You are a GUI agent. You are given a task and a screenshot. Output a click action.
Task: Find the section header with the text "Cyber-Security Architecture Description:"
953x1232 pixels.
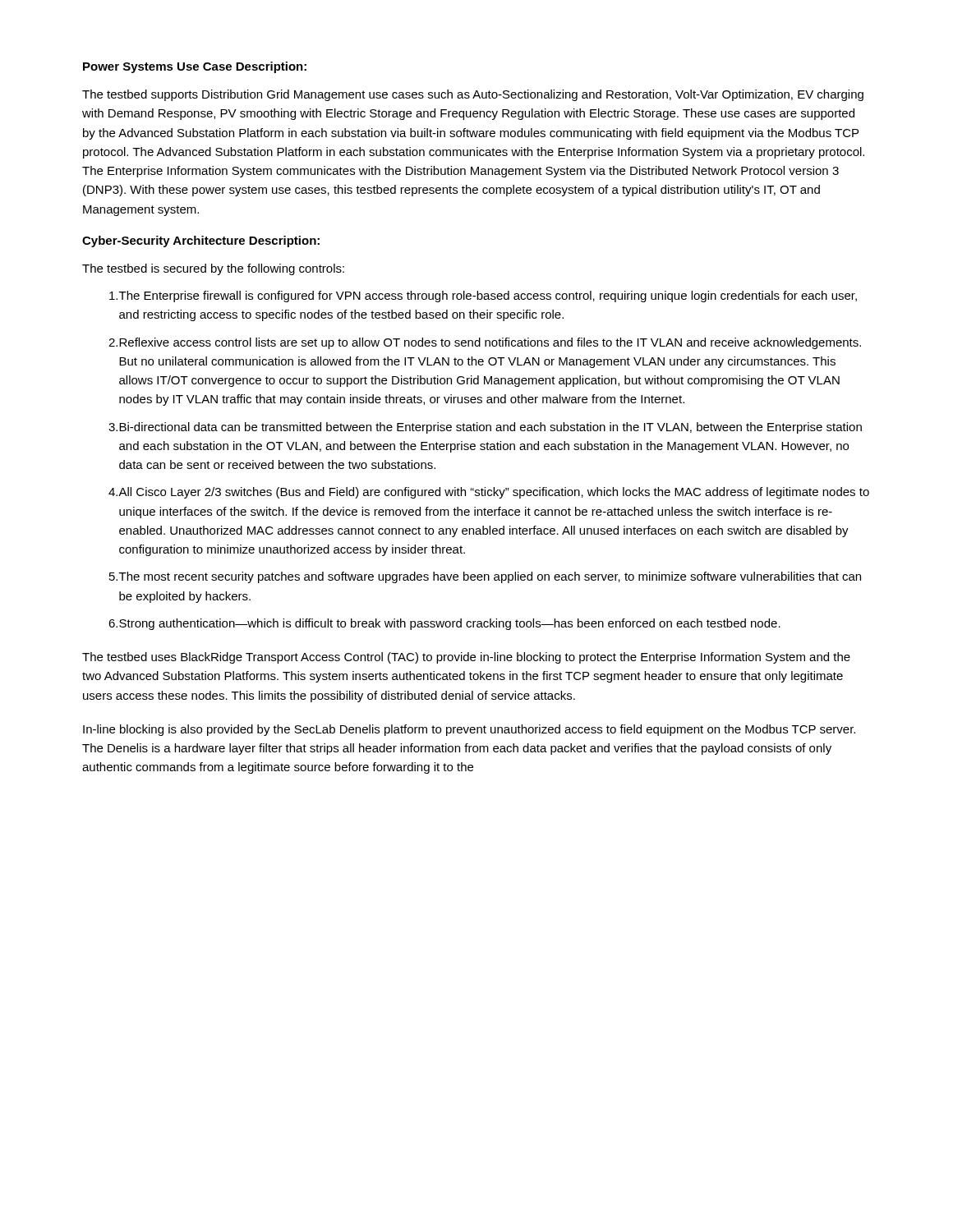tap(201, 240)
